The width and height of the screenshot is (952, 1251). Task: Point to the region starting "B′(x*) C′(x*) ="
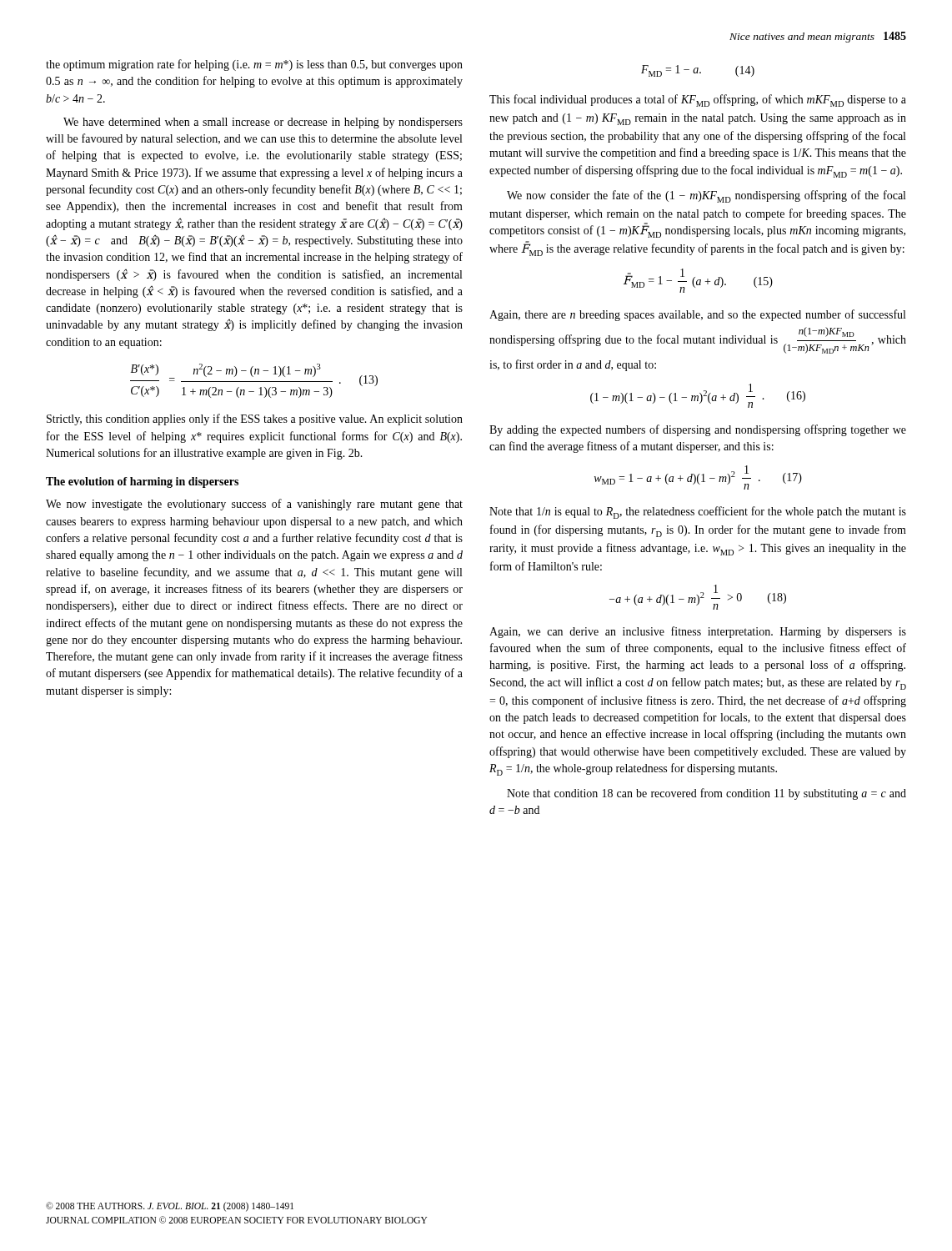(254, 380)
